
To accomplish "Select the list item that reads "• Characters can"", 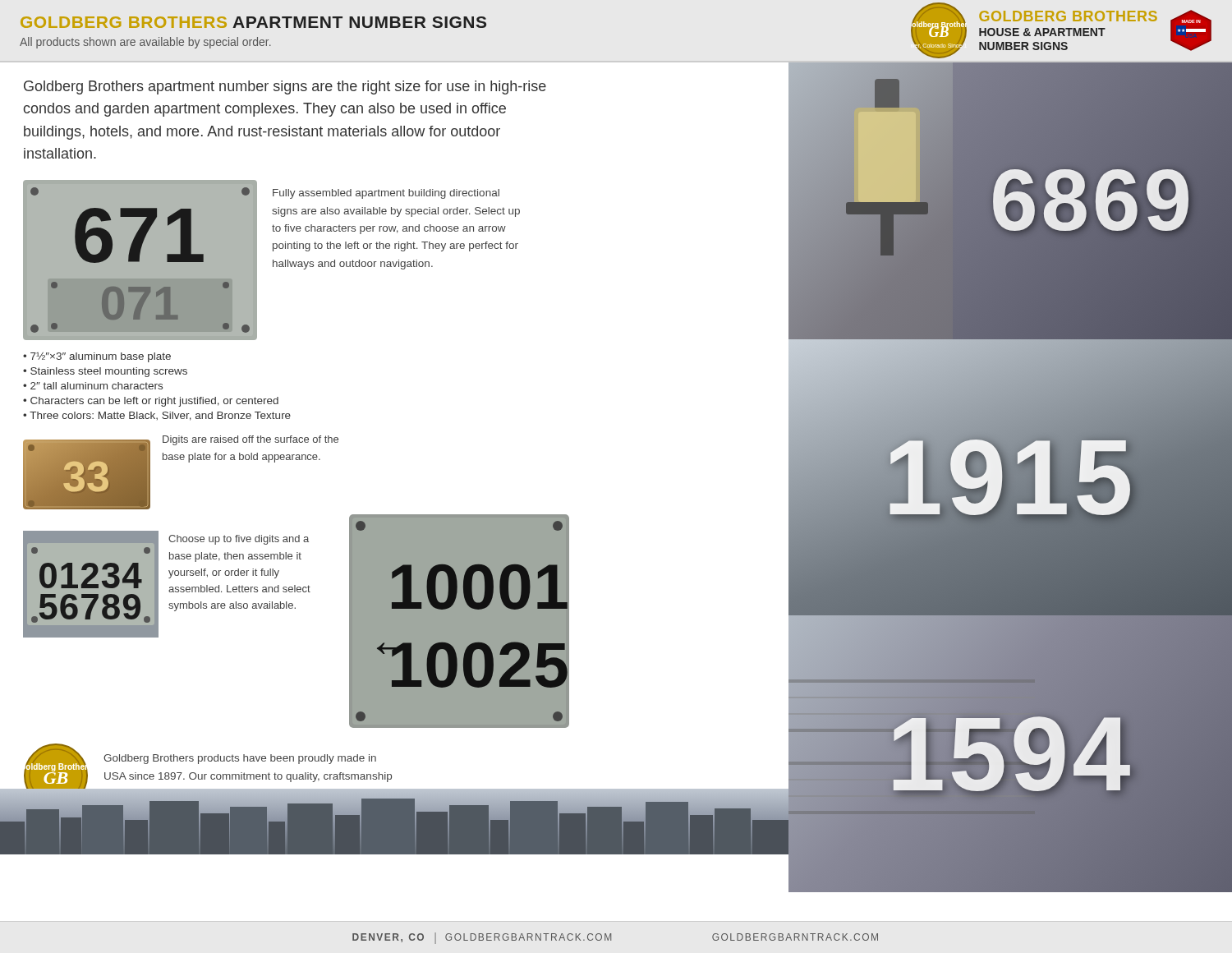I will click(x=151, y=401).
